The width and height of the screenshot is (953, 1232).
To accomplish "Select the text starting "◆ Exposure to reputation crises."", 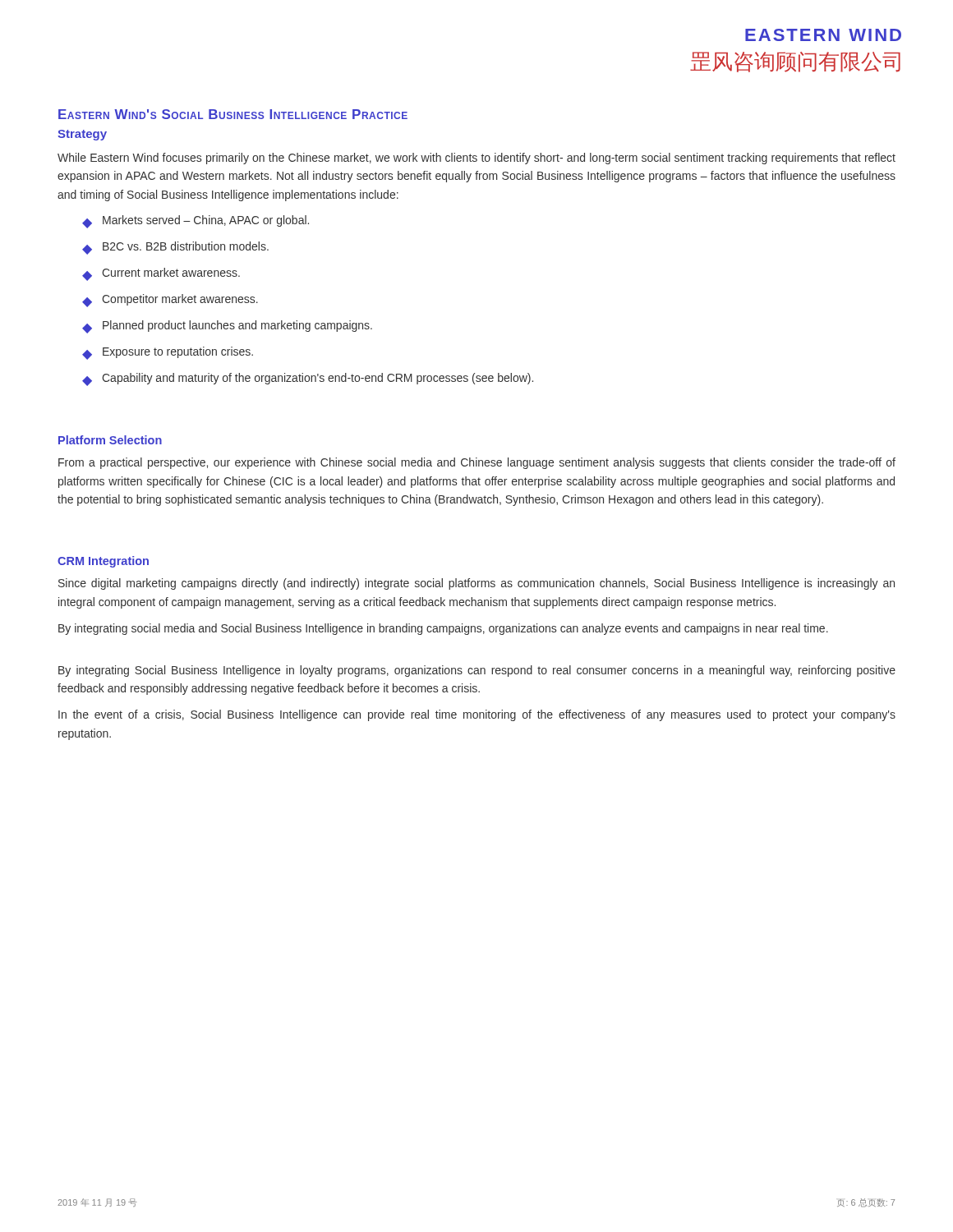I will tap(168, 354).
